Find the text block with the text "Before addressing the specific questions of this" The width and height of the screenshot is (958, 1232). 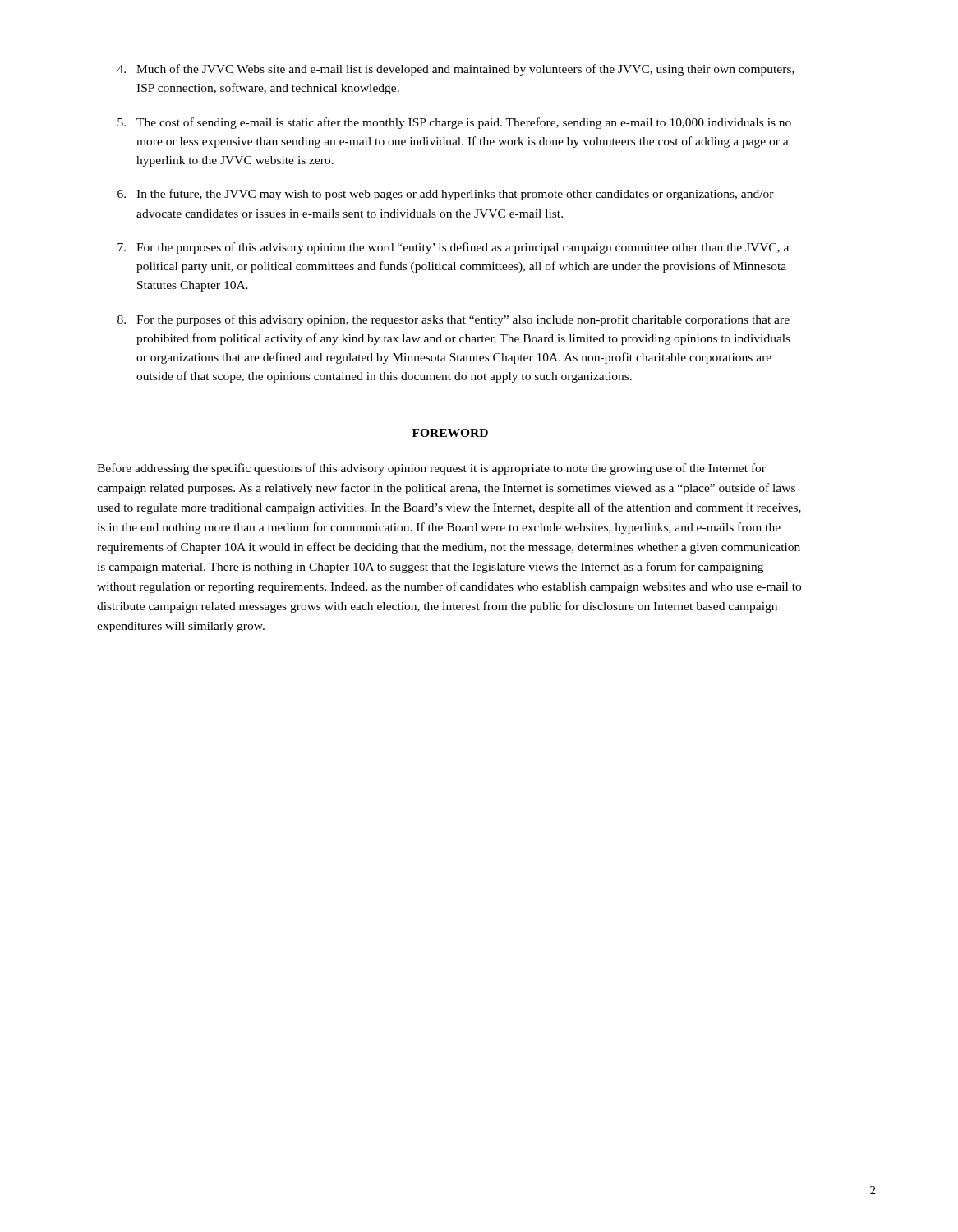click(449, 546)
